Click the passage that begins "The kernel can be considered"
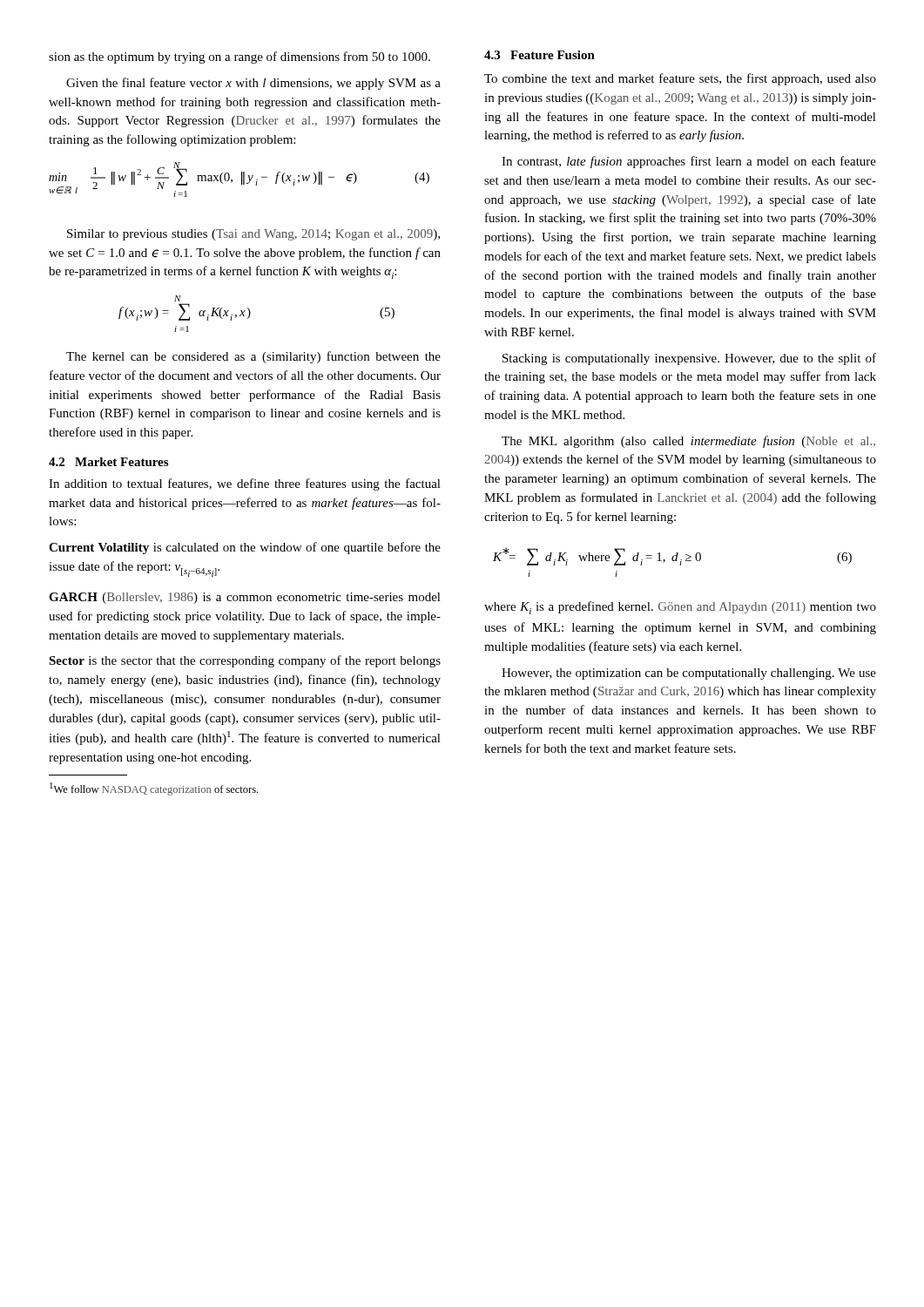 [x=245, y=395]
